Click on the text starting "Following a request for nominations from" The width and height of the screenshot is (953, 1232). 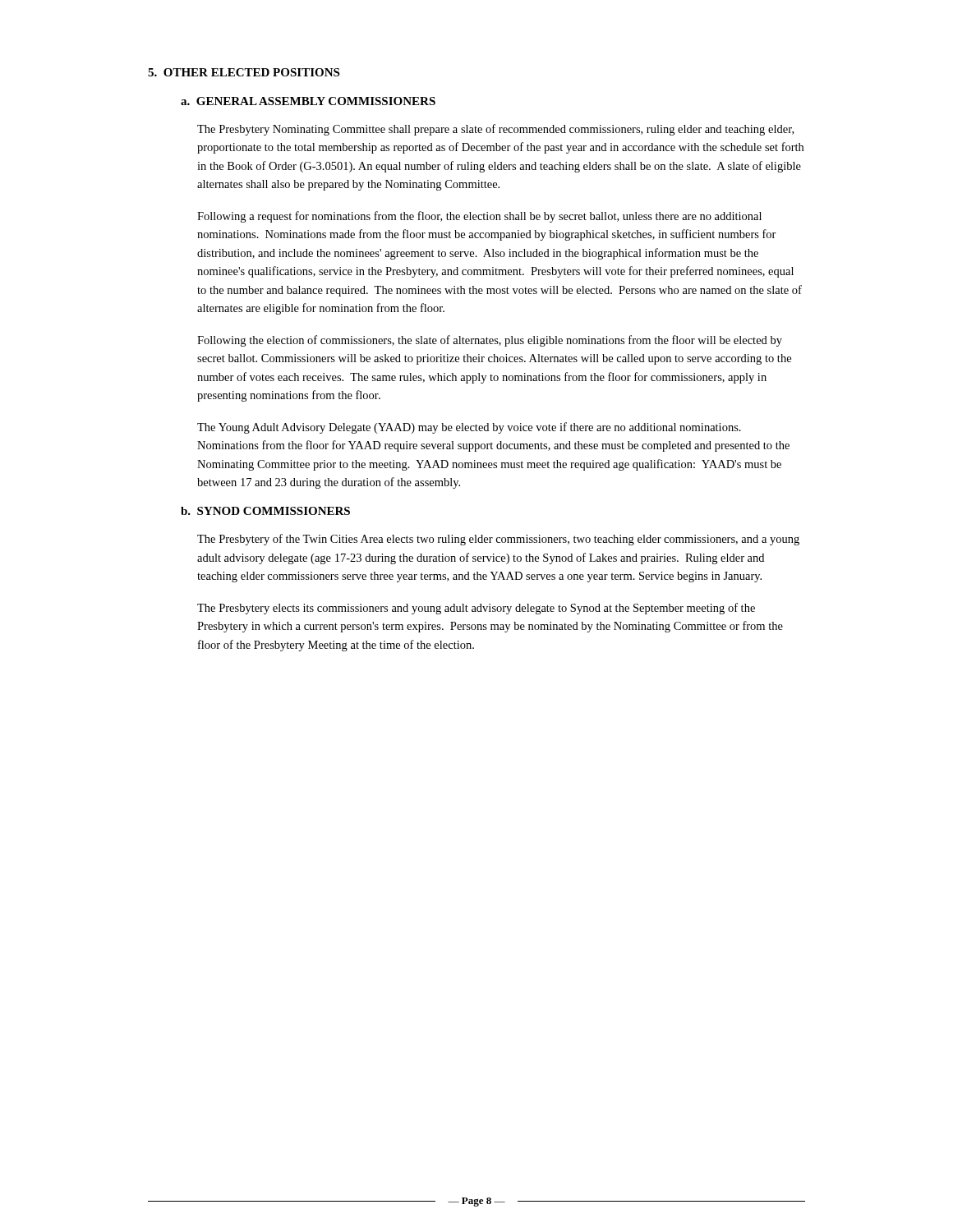499,262
